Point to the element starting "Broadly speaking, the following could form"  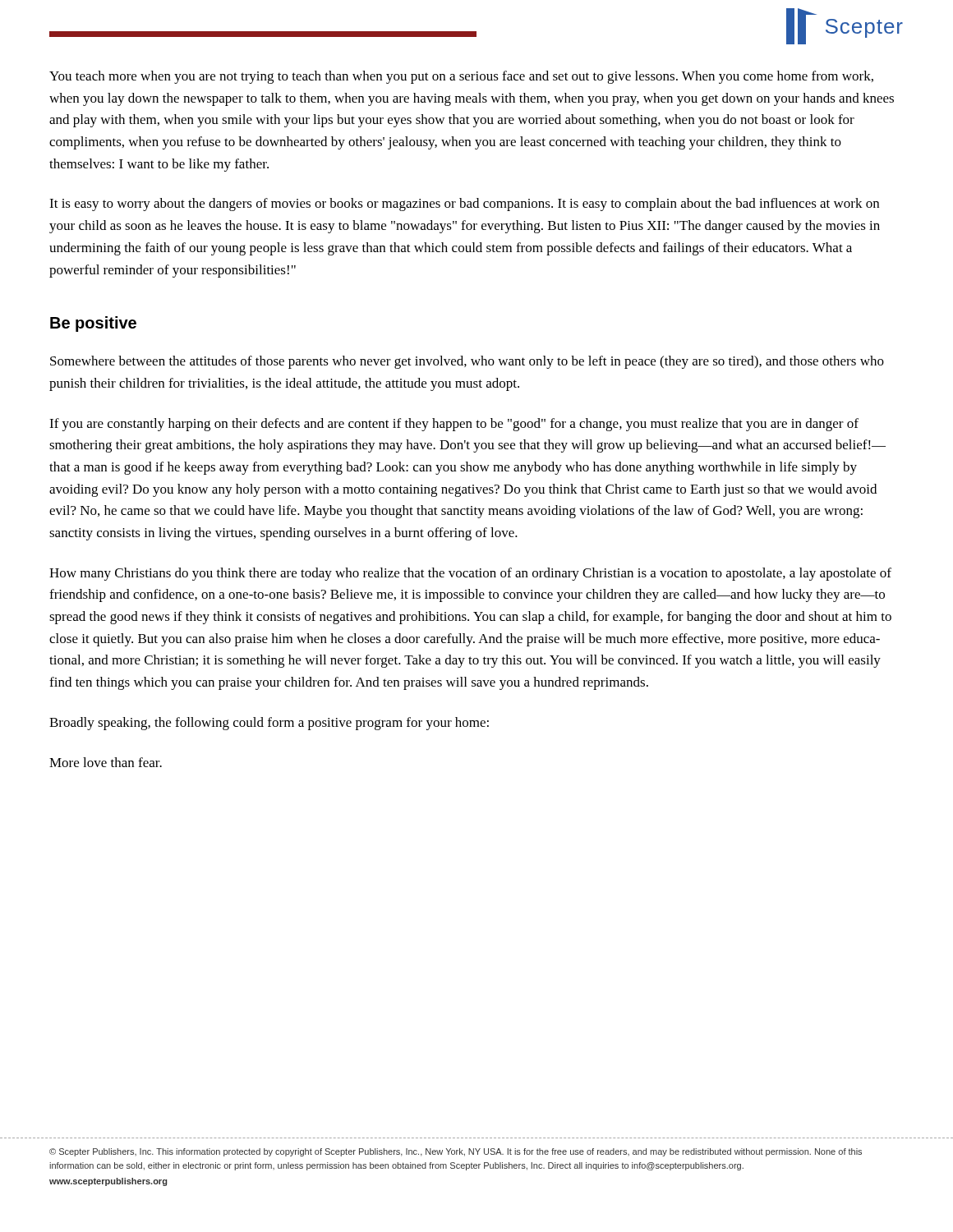coord(270,722)
